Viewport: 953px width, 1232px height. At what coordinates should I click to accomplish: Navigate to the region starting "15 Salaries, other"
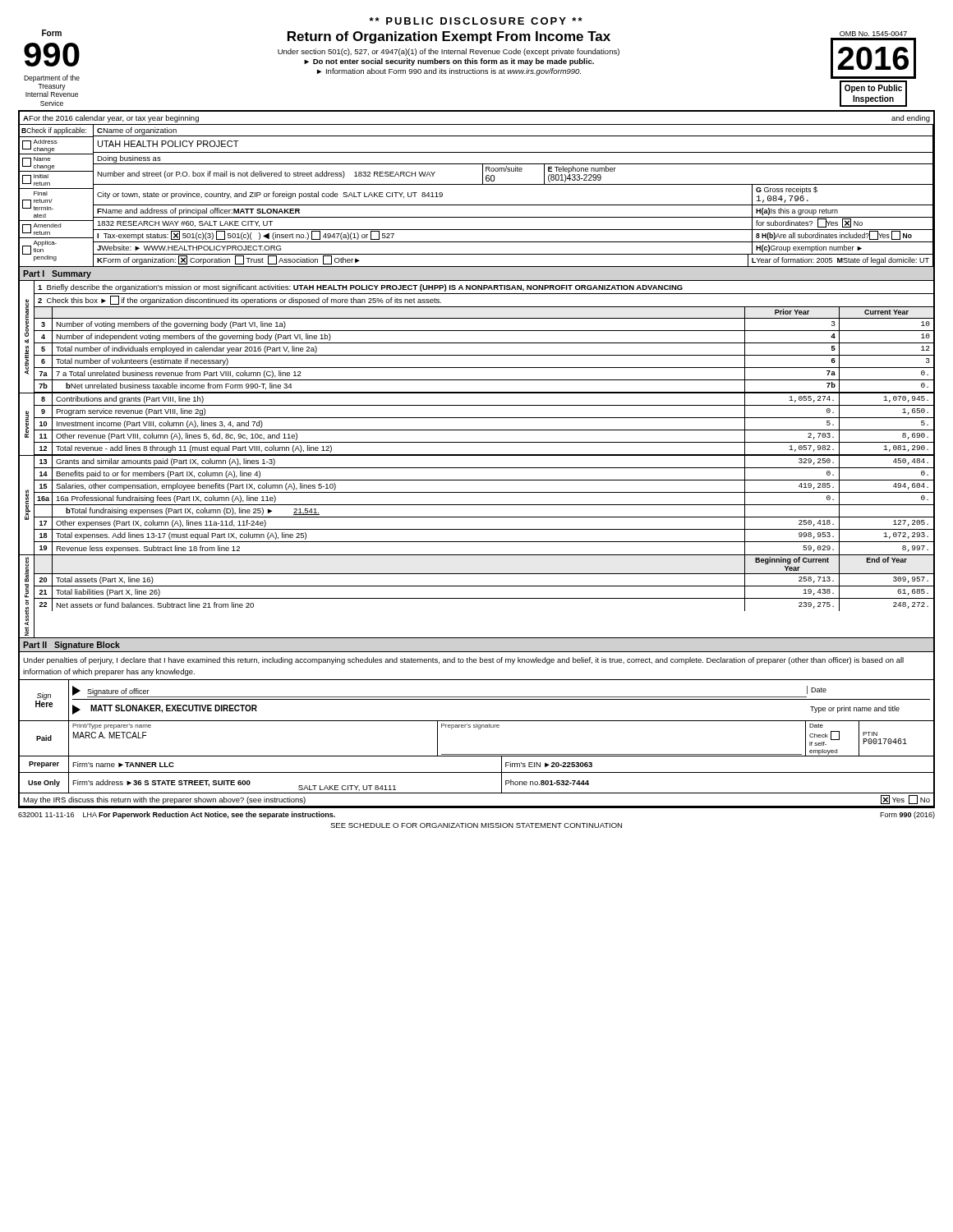point(484,486)
